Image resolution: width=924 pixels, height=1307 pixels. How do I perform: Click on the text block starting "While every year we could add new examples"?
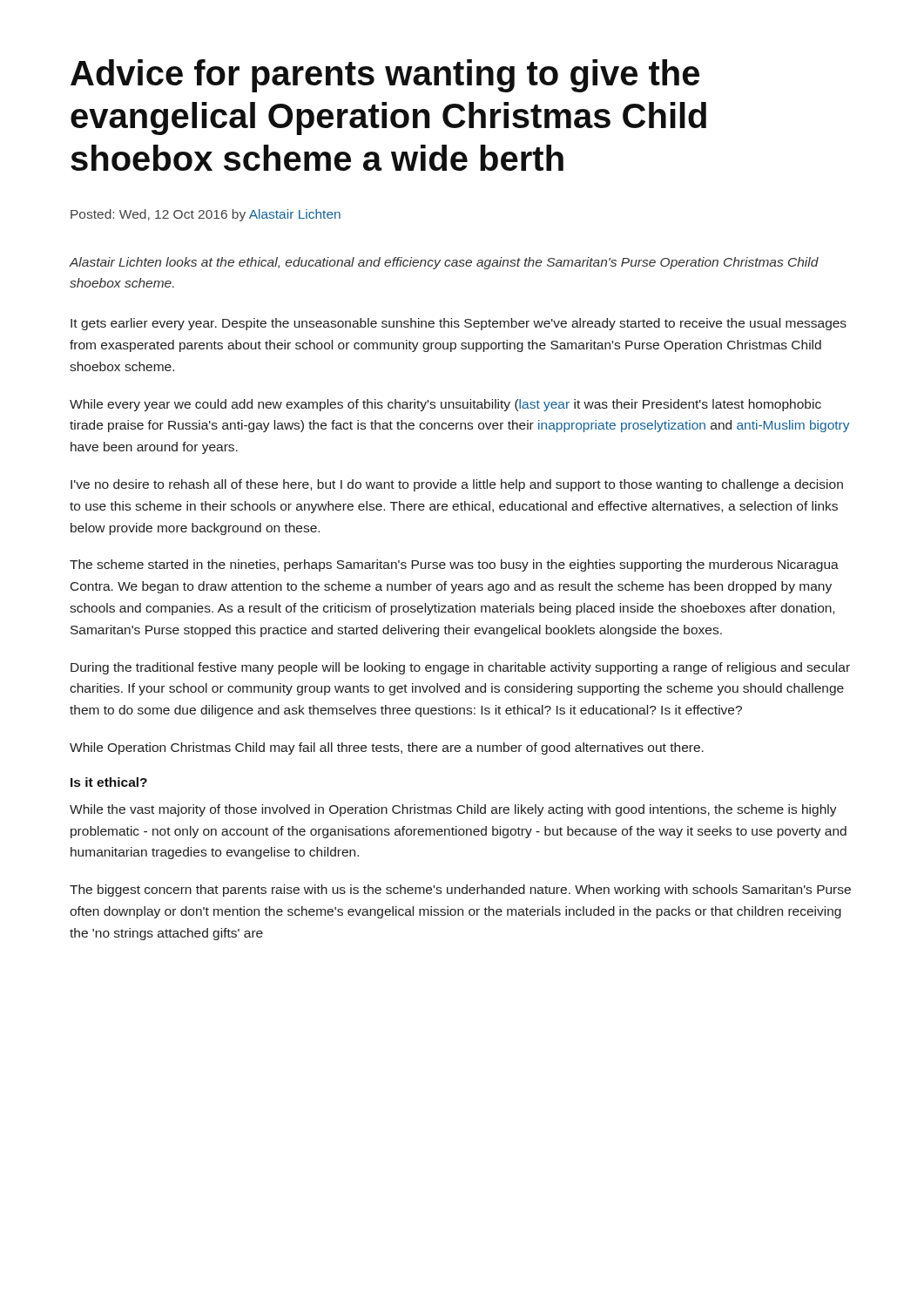(x=460, y=425)
